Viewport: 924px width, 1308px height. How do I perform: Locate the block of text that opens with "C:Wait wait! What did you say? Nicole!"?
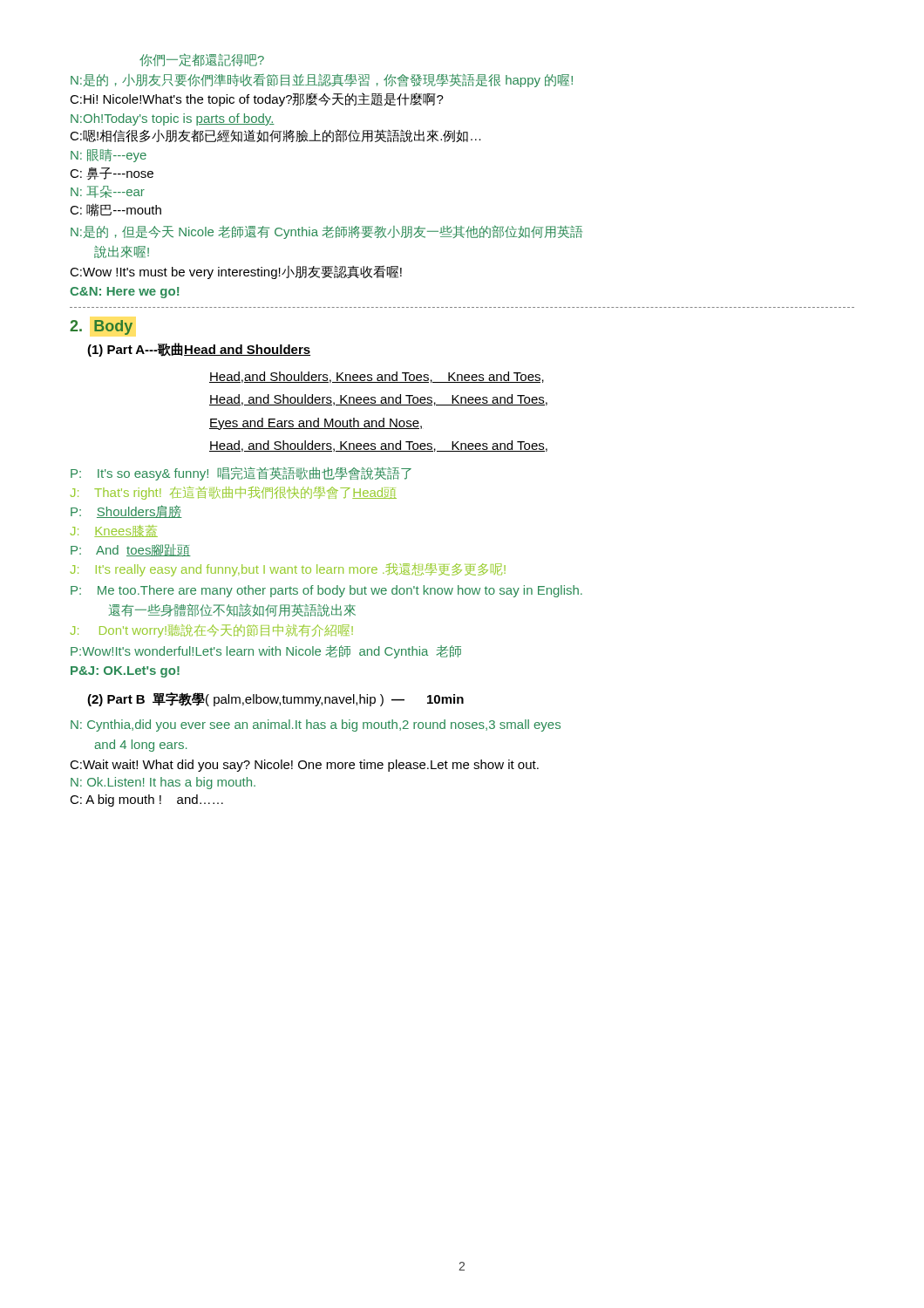(x=305, y=764)
